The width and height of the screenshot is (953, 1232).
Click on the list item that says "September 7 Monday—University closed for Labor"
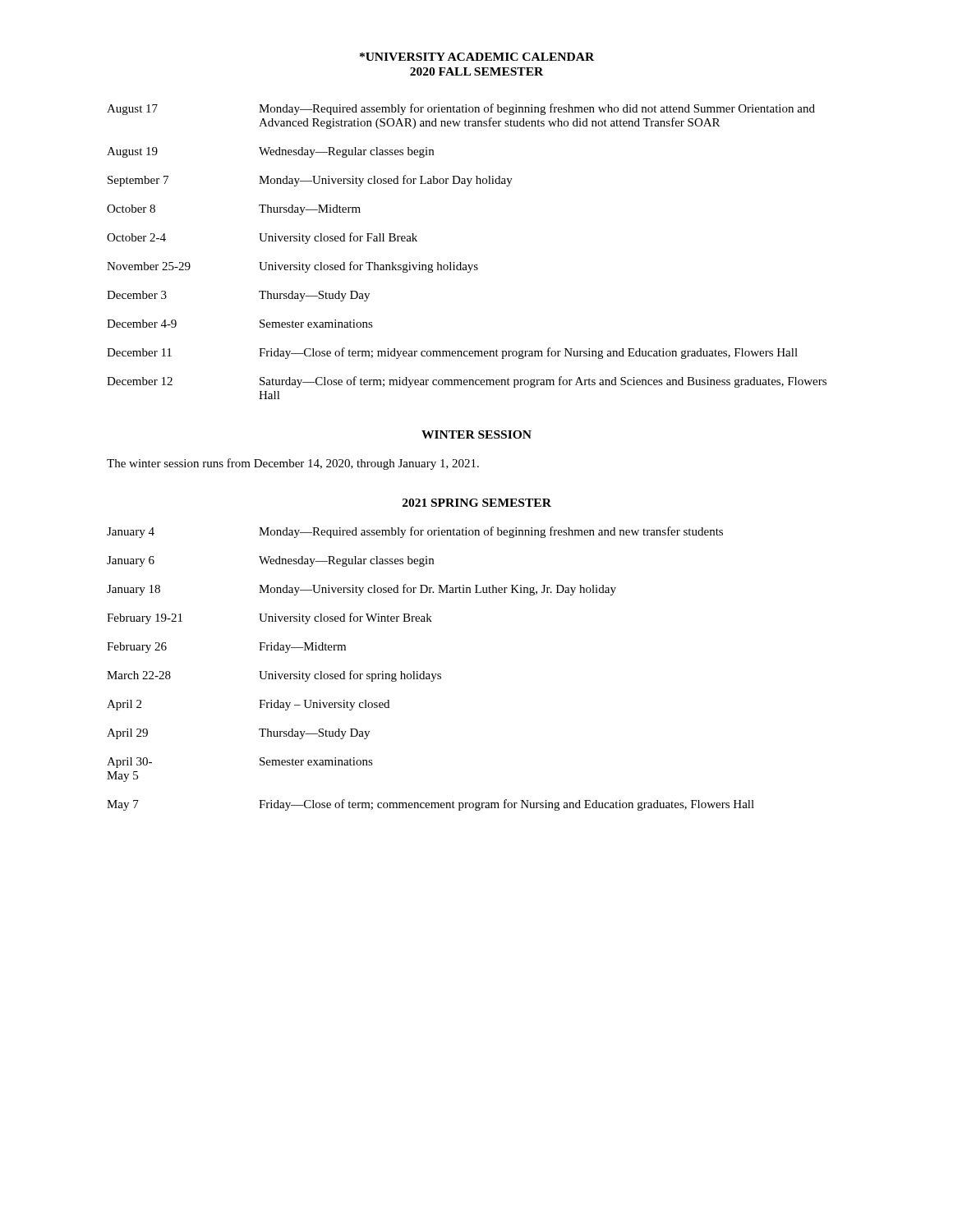(476, 180)
